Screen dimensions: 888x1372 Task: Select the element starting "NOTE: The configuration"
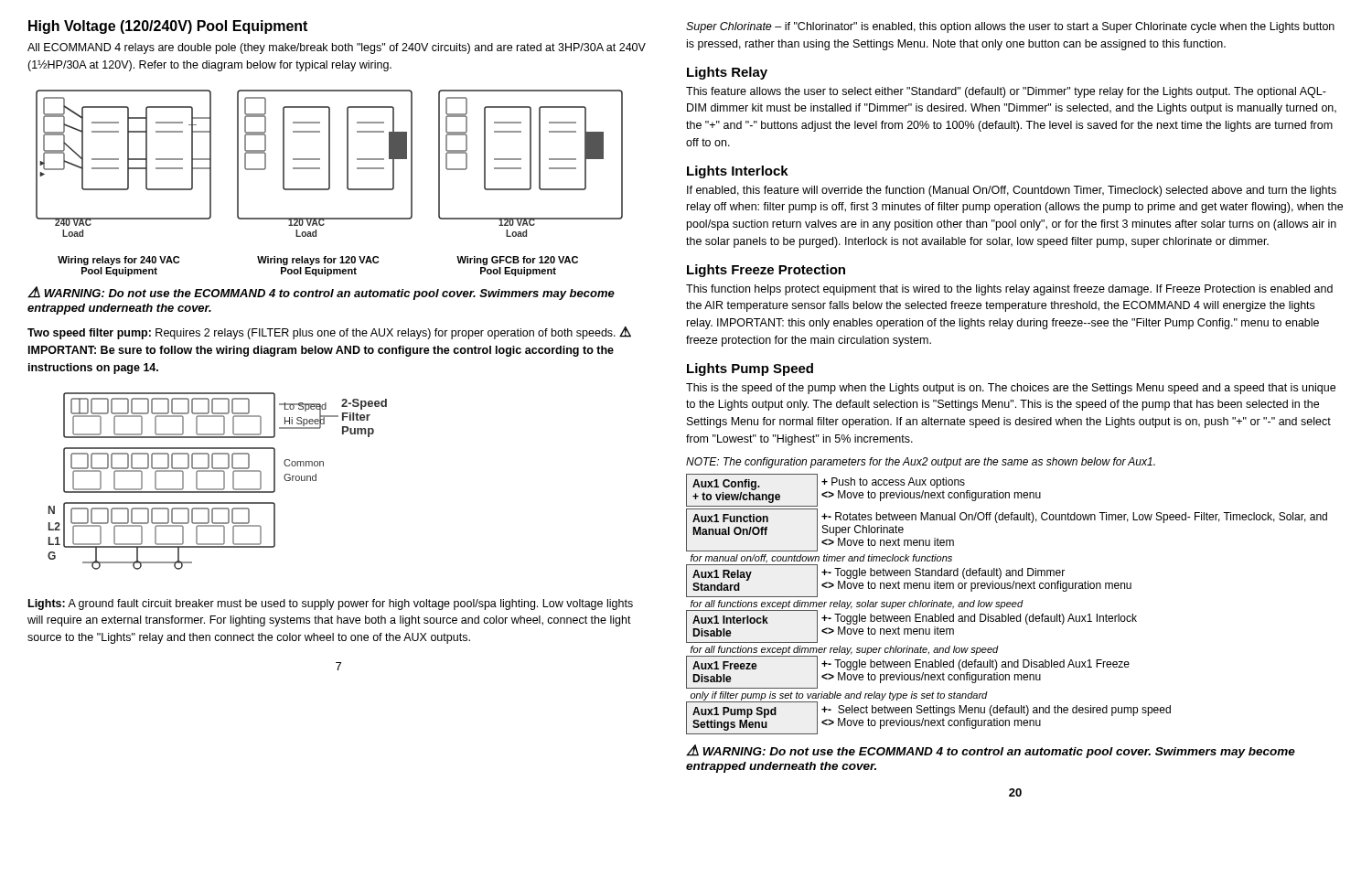click(921, 461)
